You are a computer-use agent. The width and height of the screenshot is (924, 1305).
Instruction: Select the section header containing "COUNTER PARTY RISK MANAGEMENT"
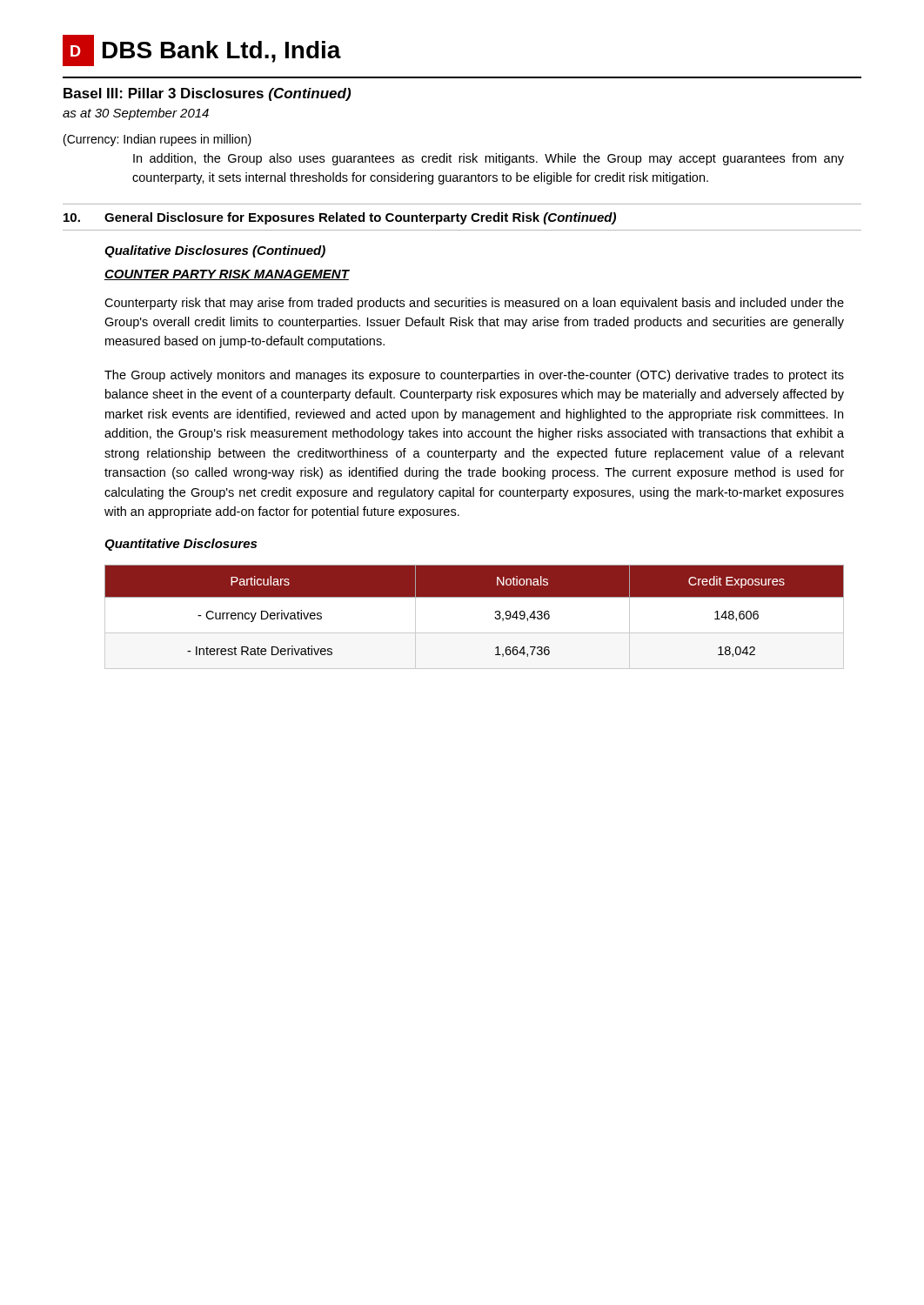(227, 273)
